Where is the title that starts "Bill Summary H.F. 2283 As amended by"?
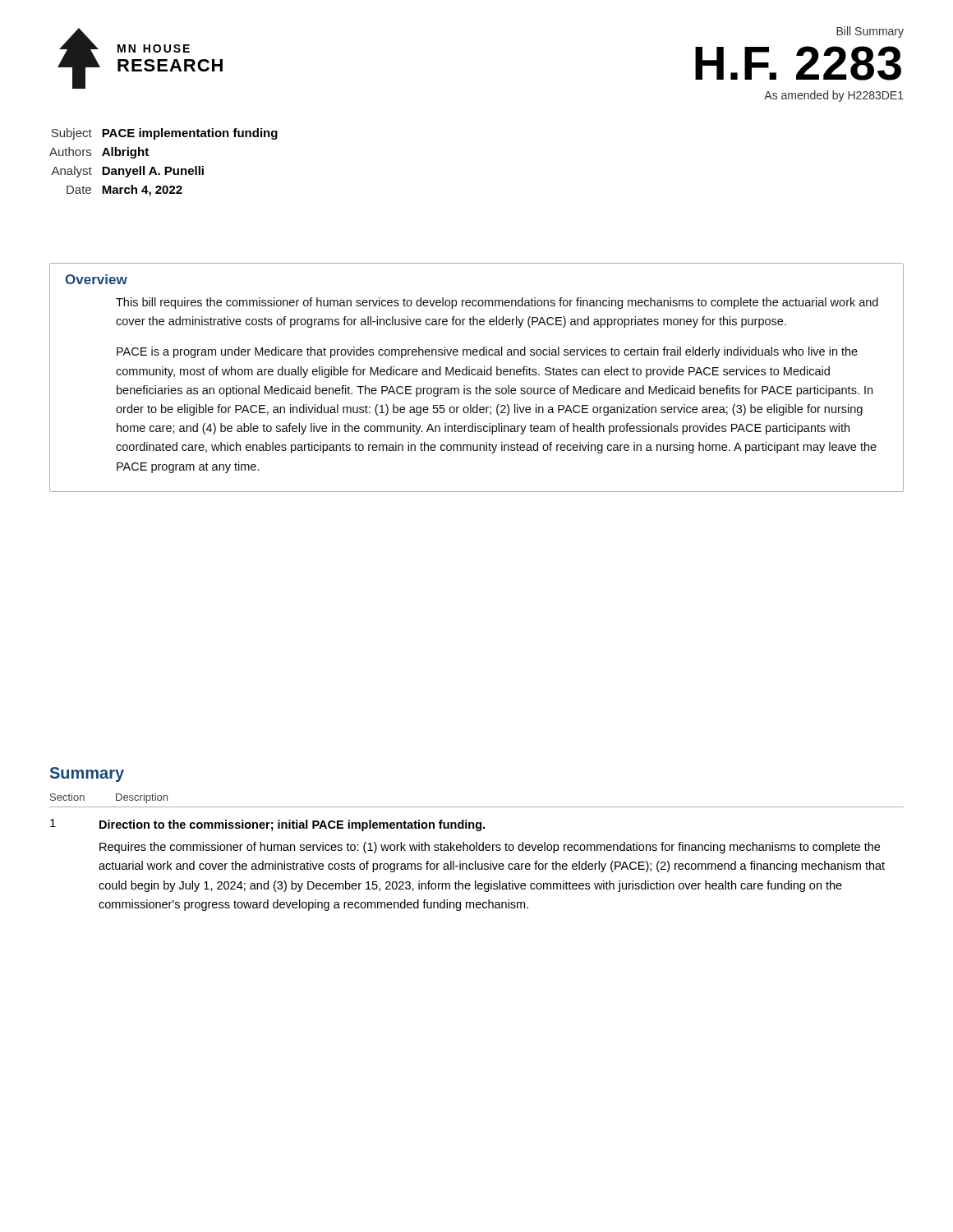This screenshot has height=1232, width=953. [x=798, y=63]
